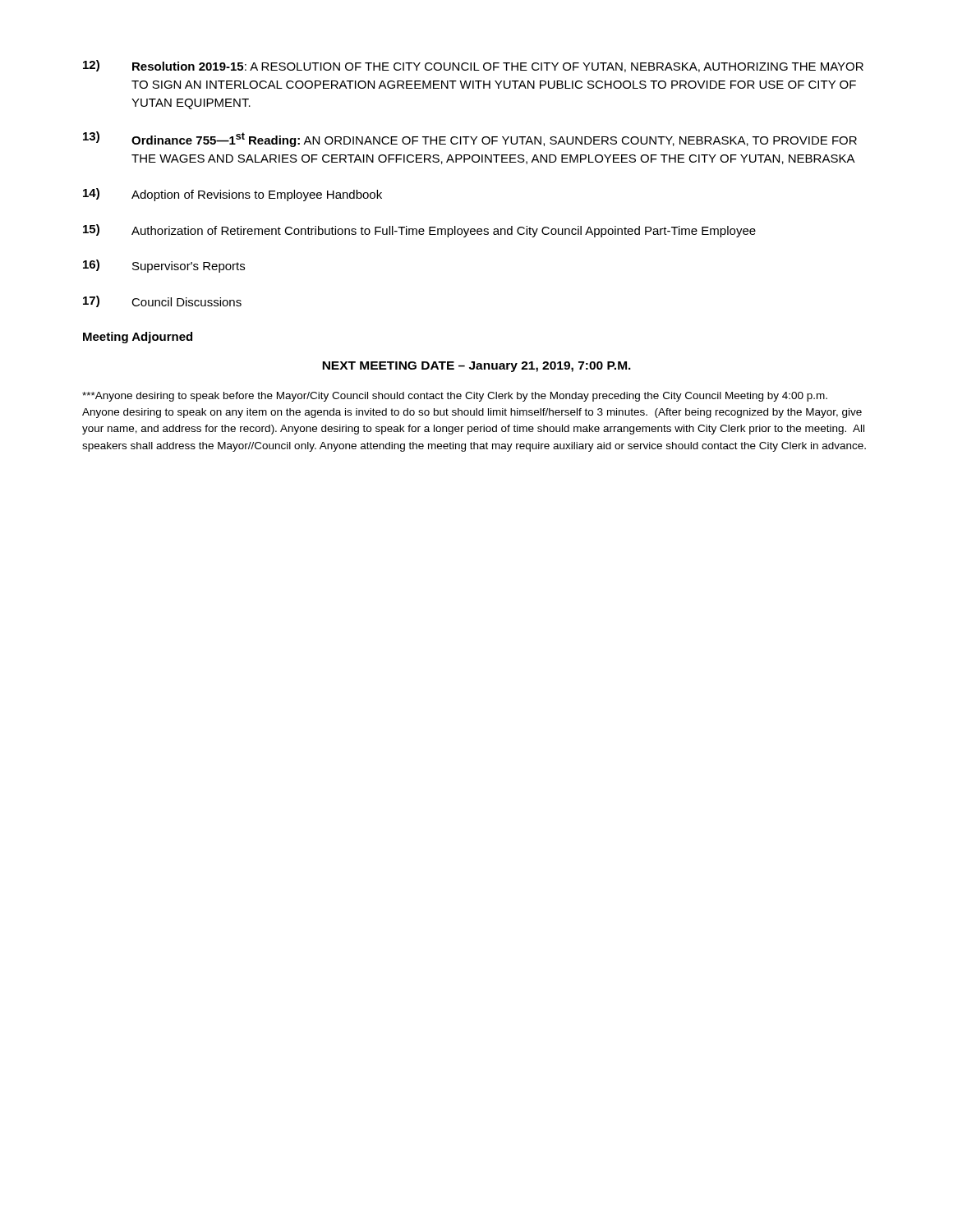Locate the text "16) Supervisor's Reports"
The height and width of the screenshot is (1232, 953).
(164, 266)
